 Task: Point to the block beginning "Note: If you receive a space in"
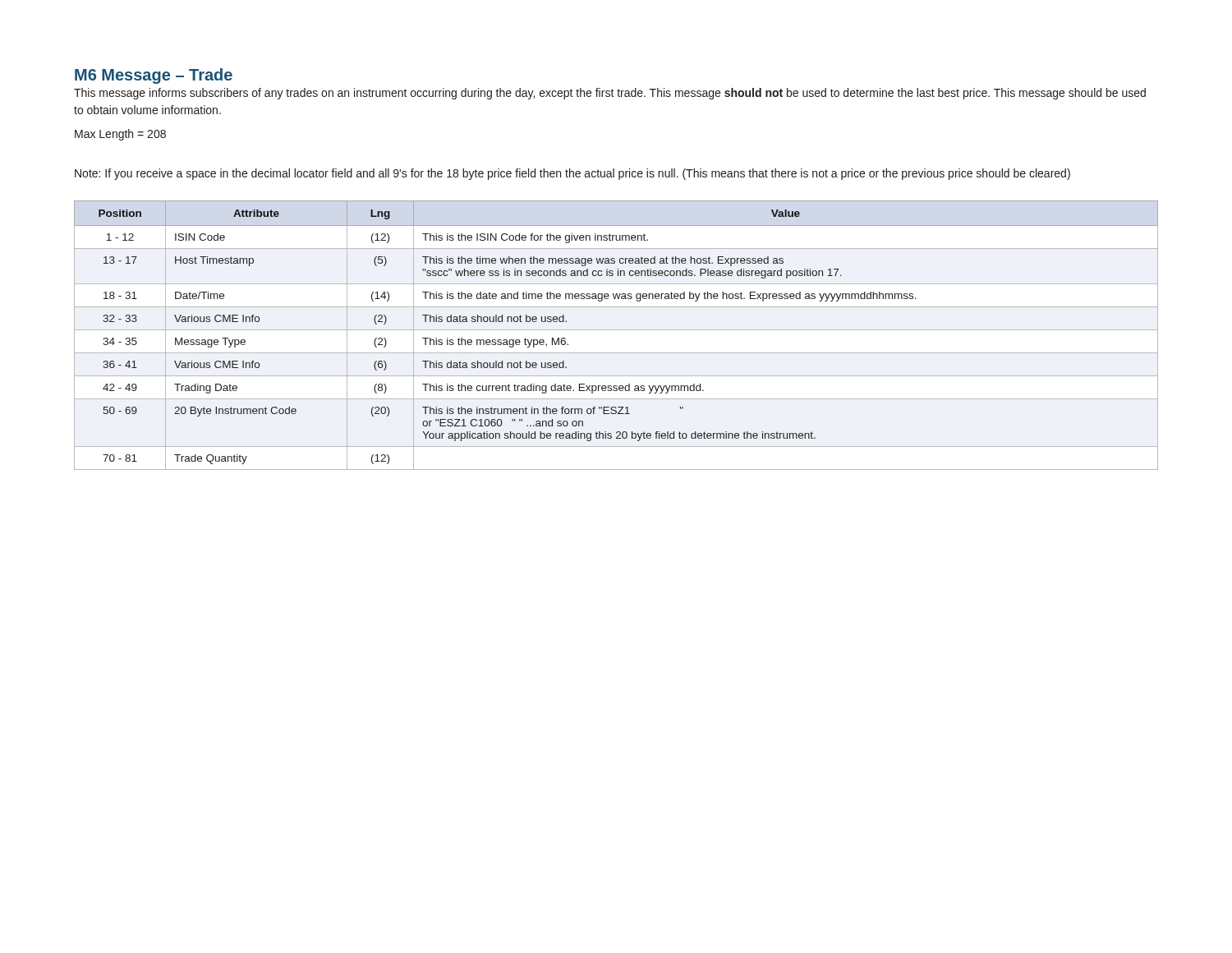[x=572, y=173]
